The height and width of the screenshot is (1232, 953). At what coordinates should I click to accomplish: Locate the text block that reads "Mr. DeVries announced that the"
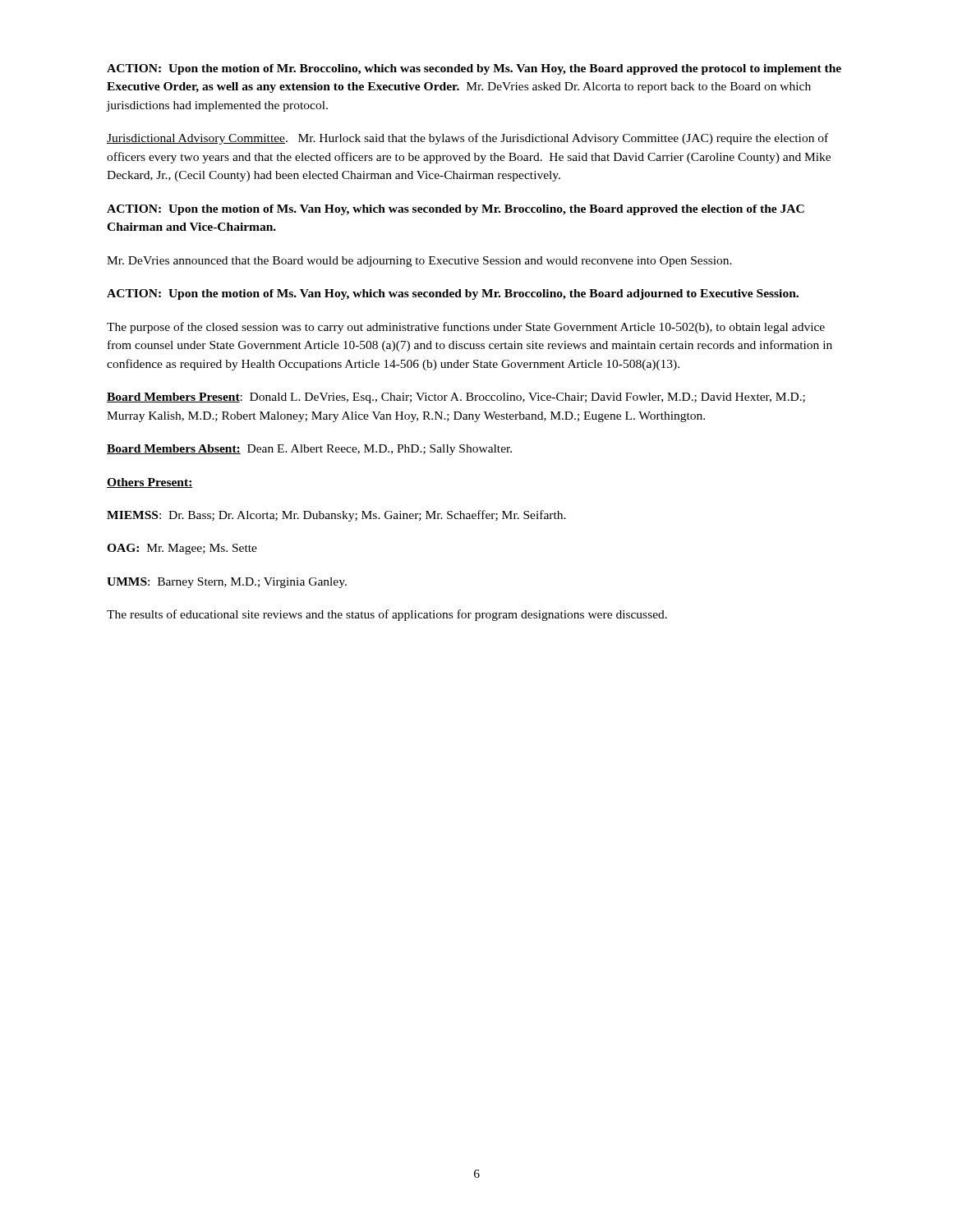click(420, 260)
